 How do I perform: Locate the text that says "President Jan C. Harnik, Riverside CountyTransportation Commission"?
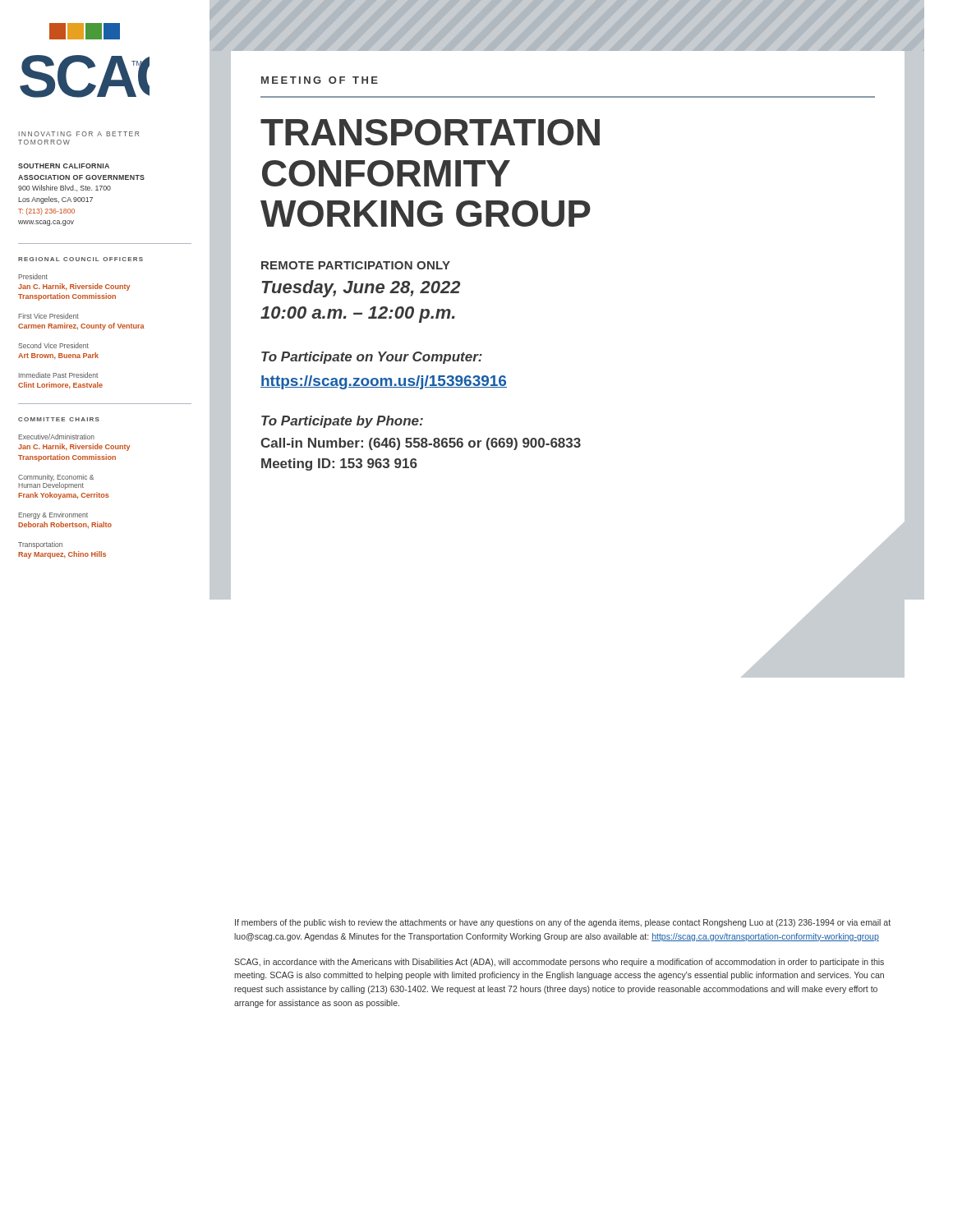pos(105,287)
